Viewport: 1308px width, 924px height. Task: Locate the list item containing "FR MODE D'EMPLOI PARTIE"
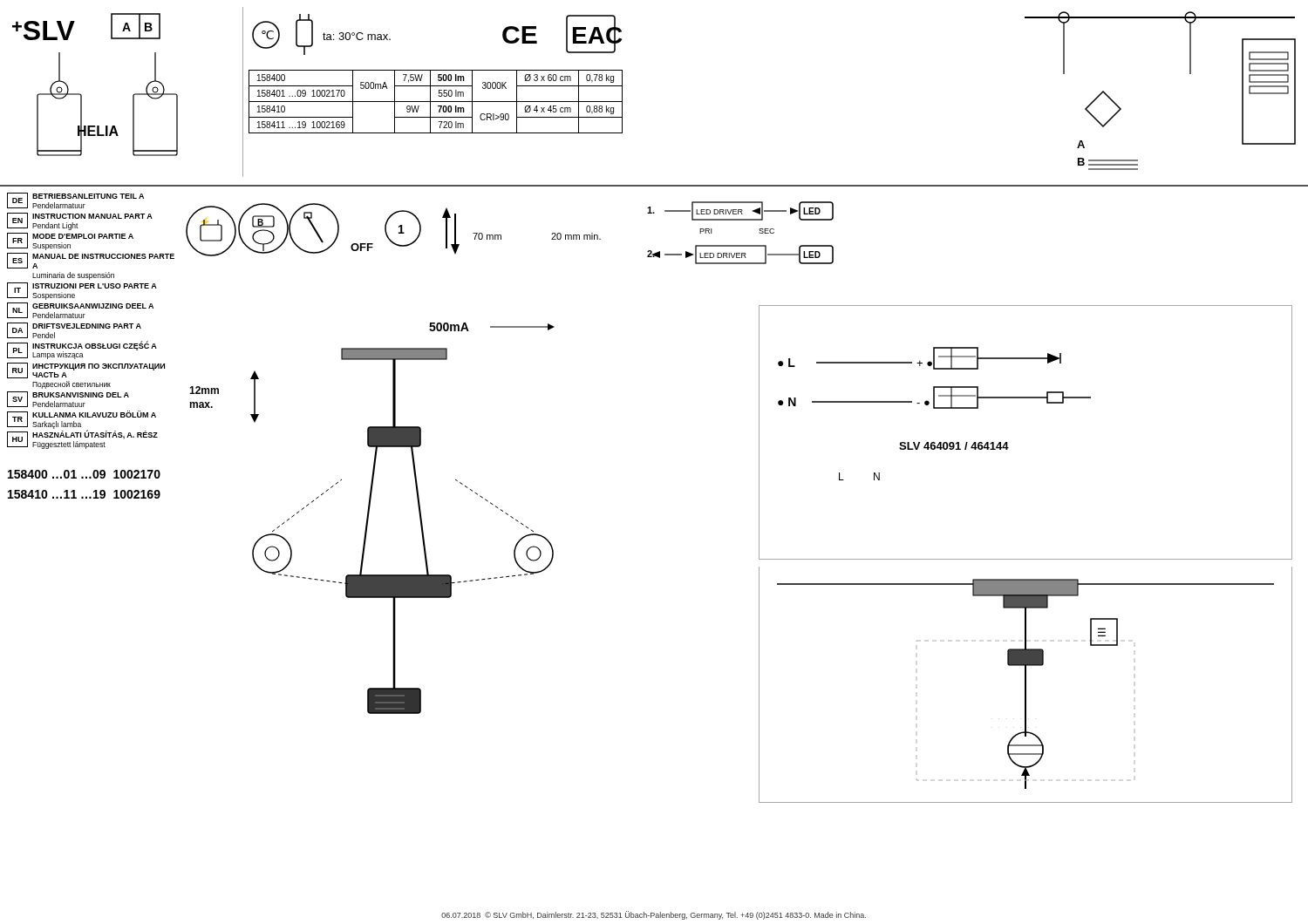pos(70,241)
